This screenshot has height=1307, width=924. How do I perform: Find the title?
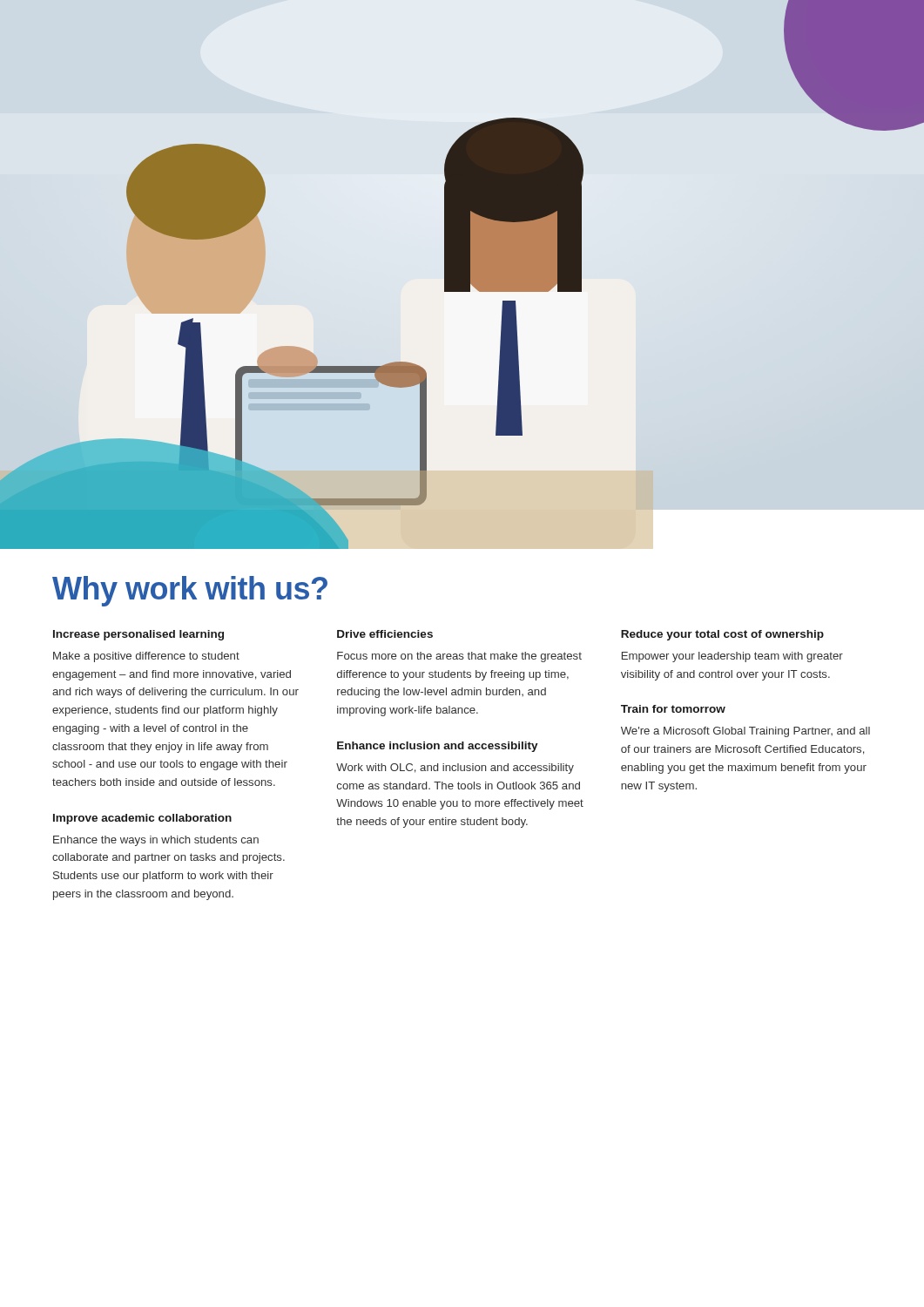(x=191, y=589)
